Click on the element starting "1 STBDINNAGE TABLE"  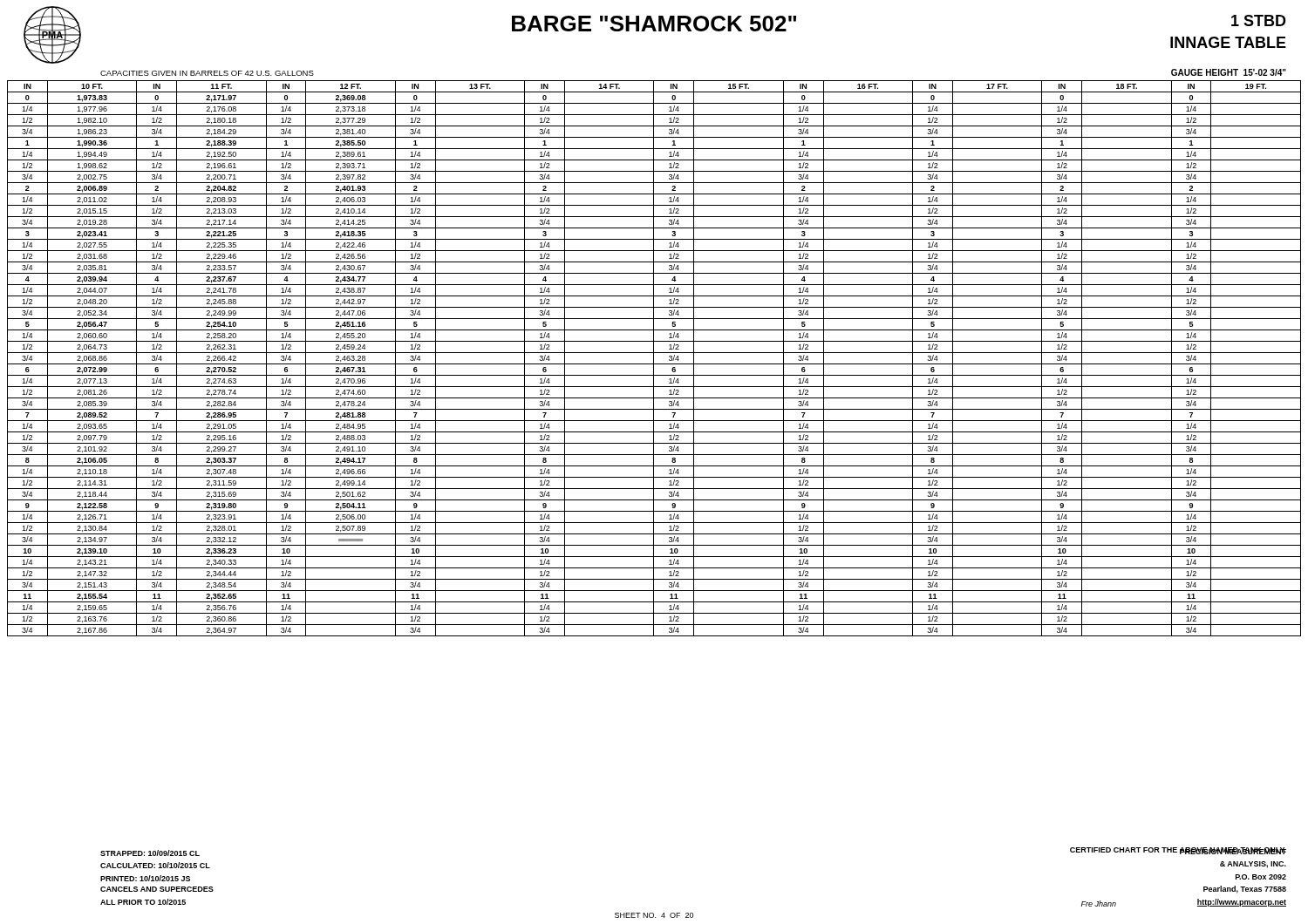point(1228,32)
